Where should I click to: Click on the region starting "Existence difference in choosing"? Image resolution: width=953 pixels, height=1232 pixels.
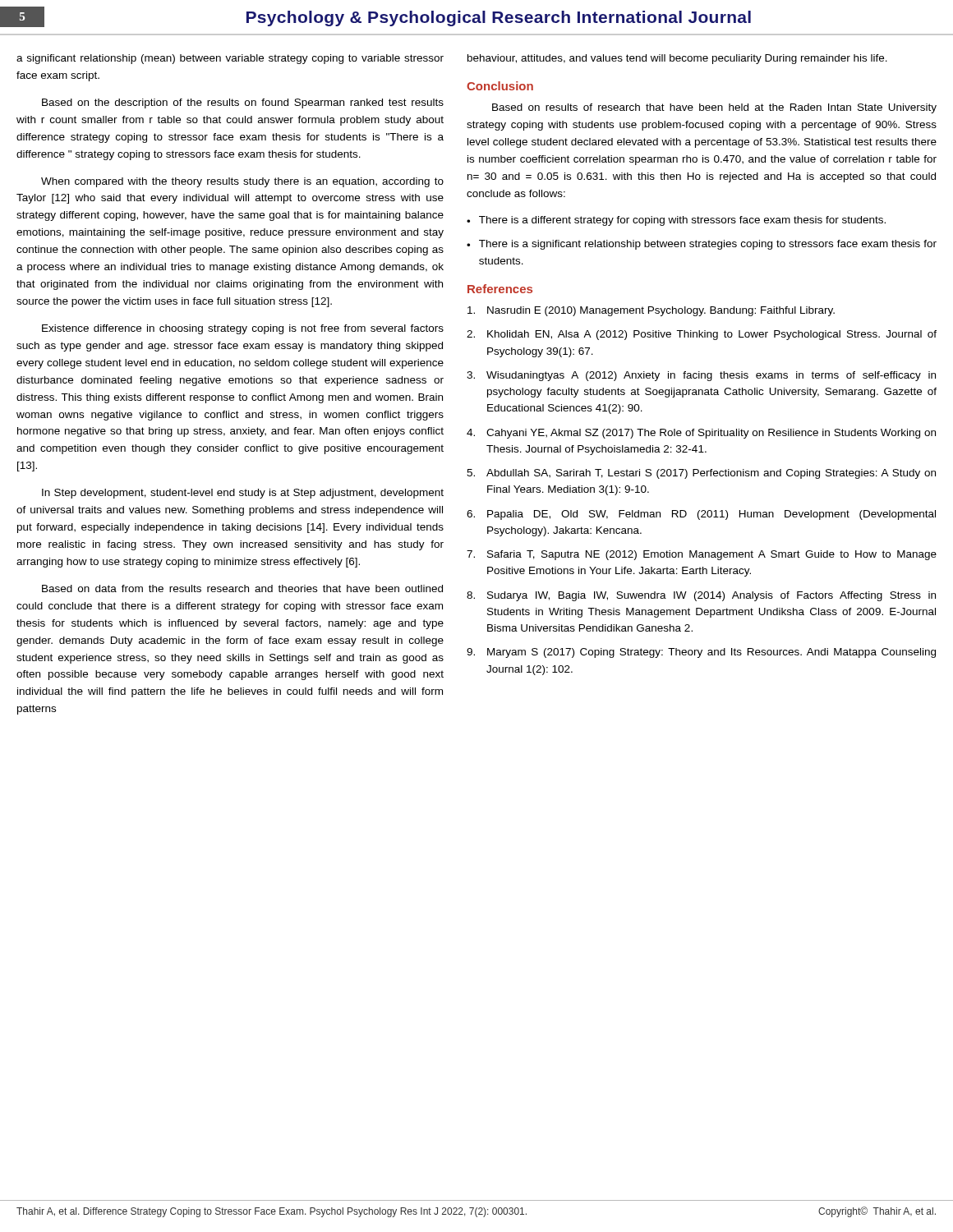[230, 397]
